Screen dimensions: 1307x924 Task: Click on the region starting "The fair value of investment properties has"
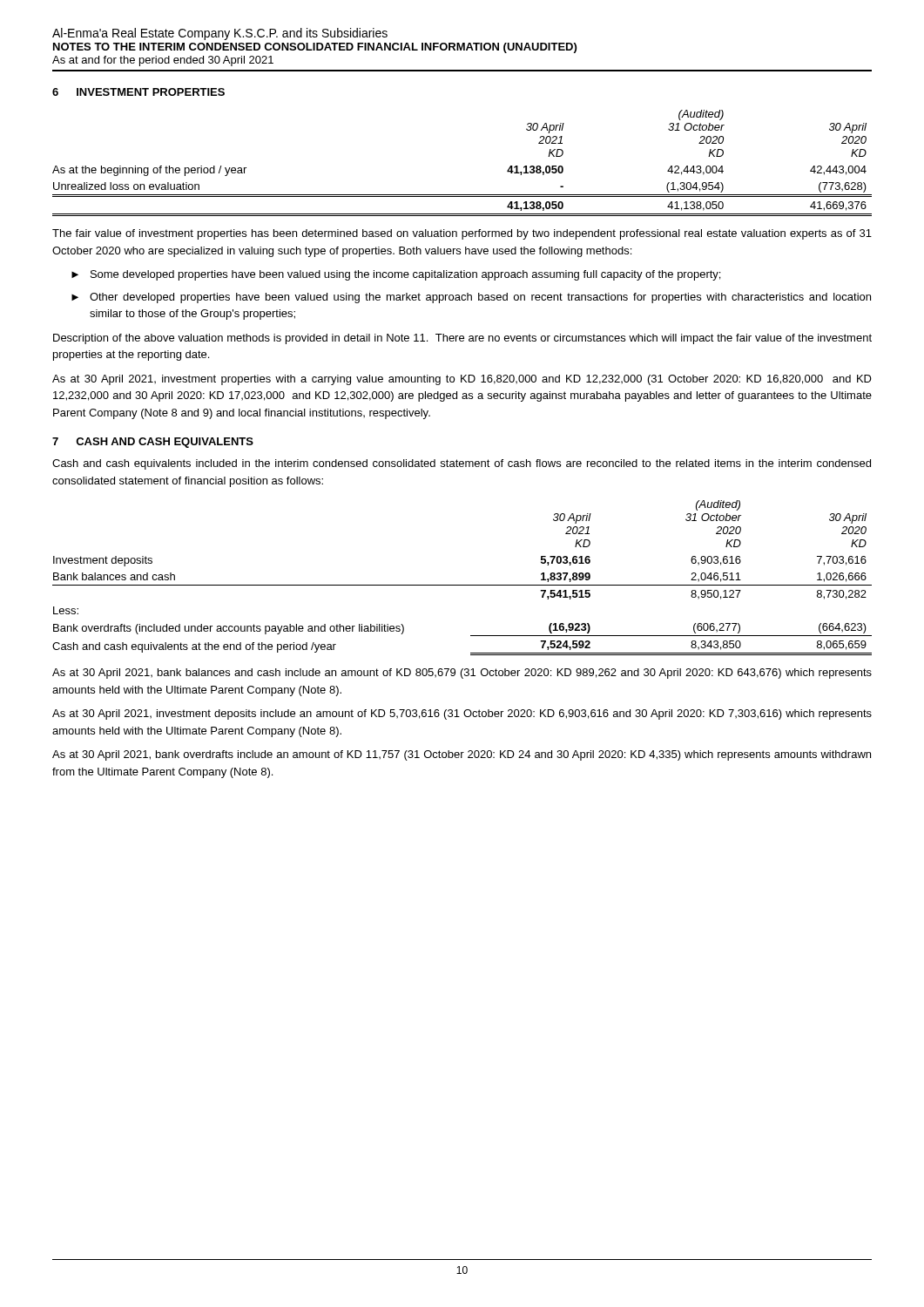[x=462, y=242]
